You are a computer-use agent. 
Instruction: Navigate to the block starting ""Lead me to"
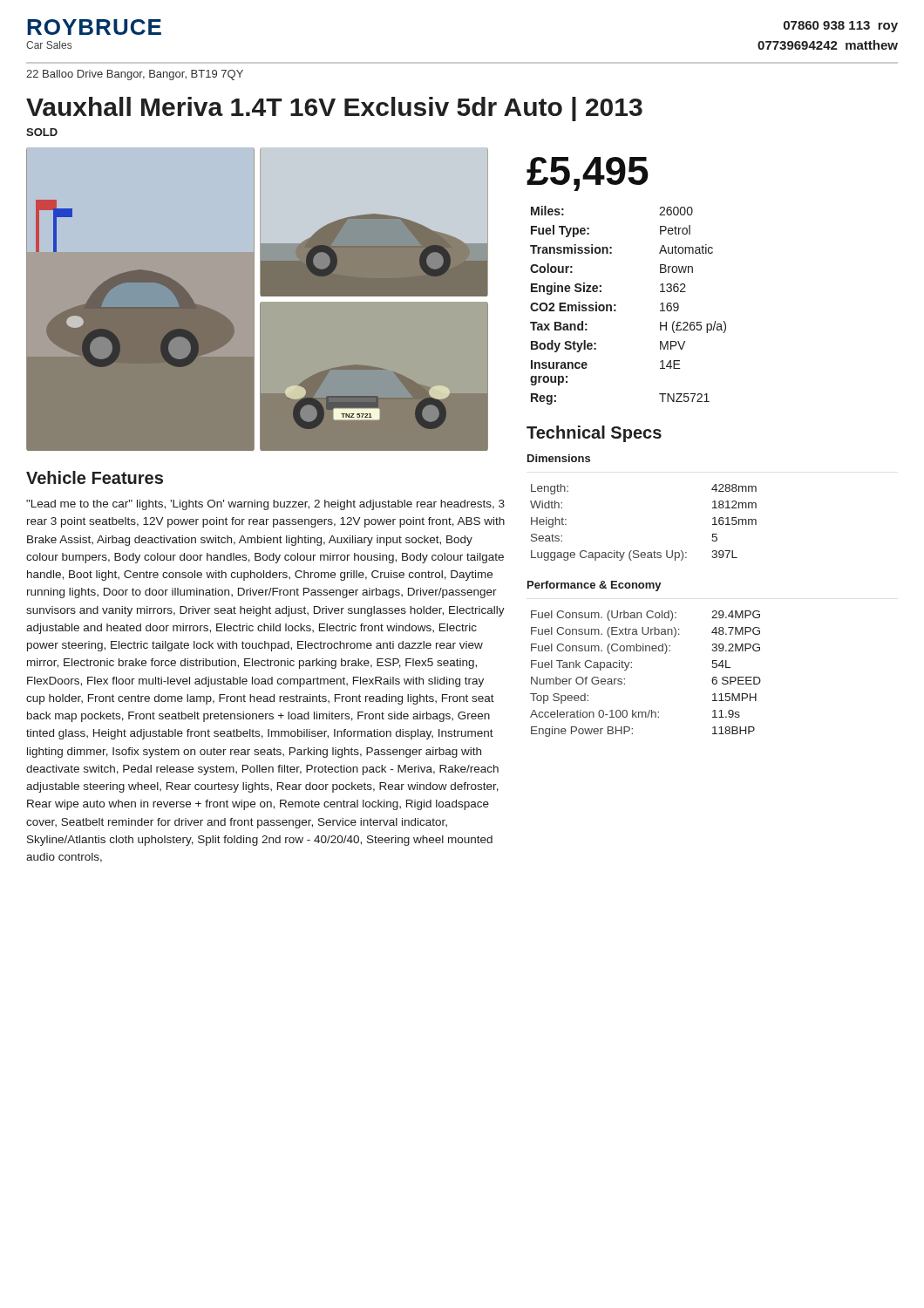pyautogui.click(x=266, y=680)
